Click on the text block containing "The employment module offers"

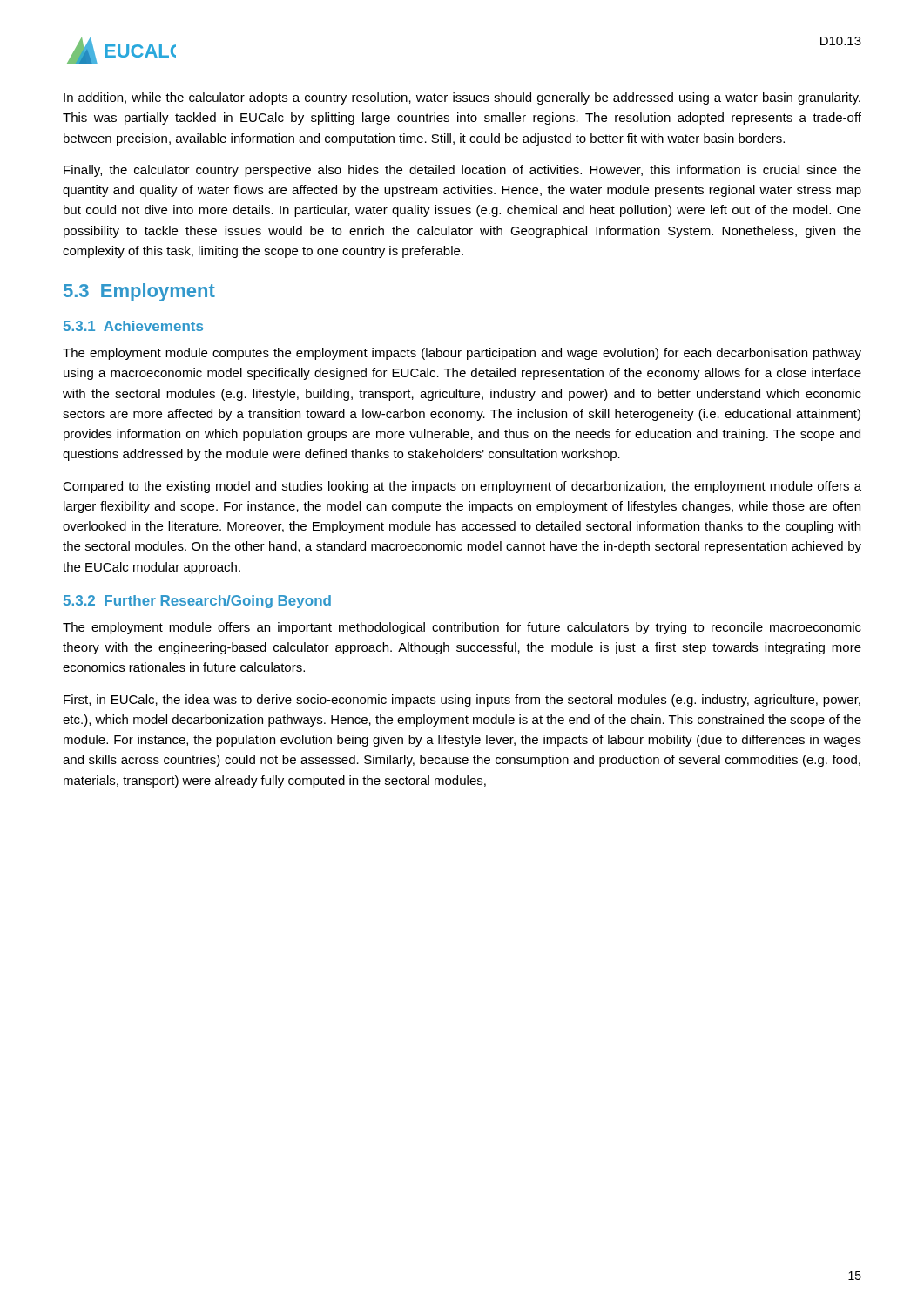pos(462,647)
